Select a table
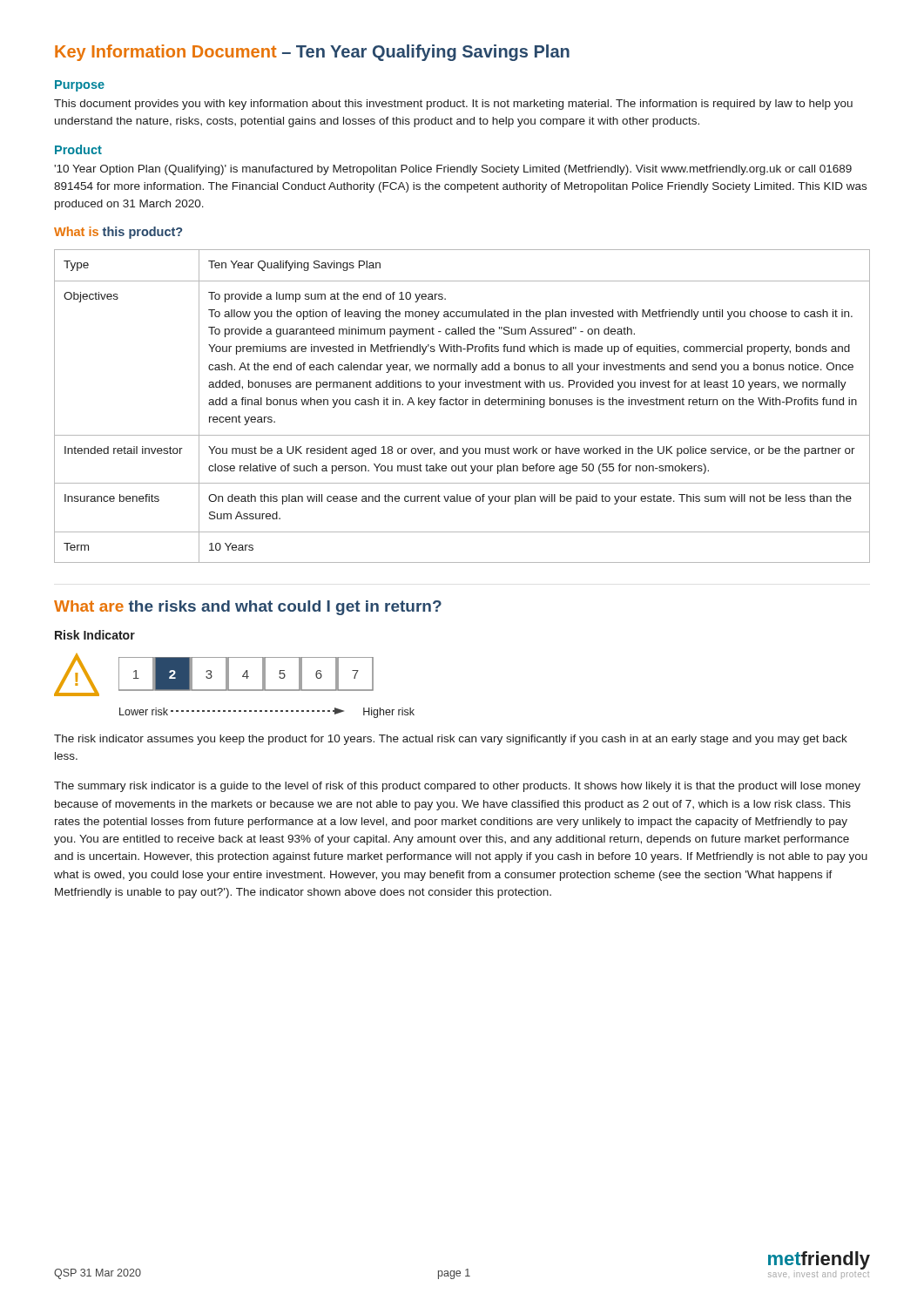Image resolution: width=924 pixels, height=1307 pixels. click(x=462, y=406)
